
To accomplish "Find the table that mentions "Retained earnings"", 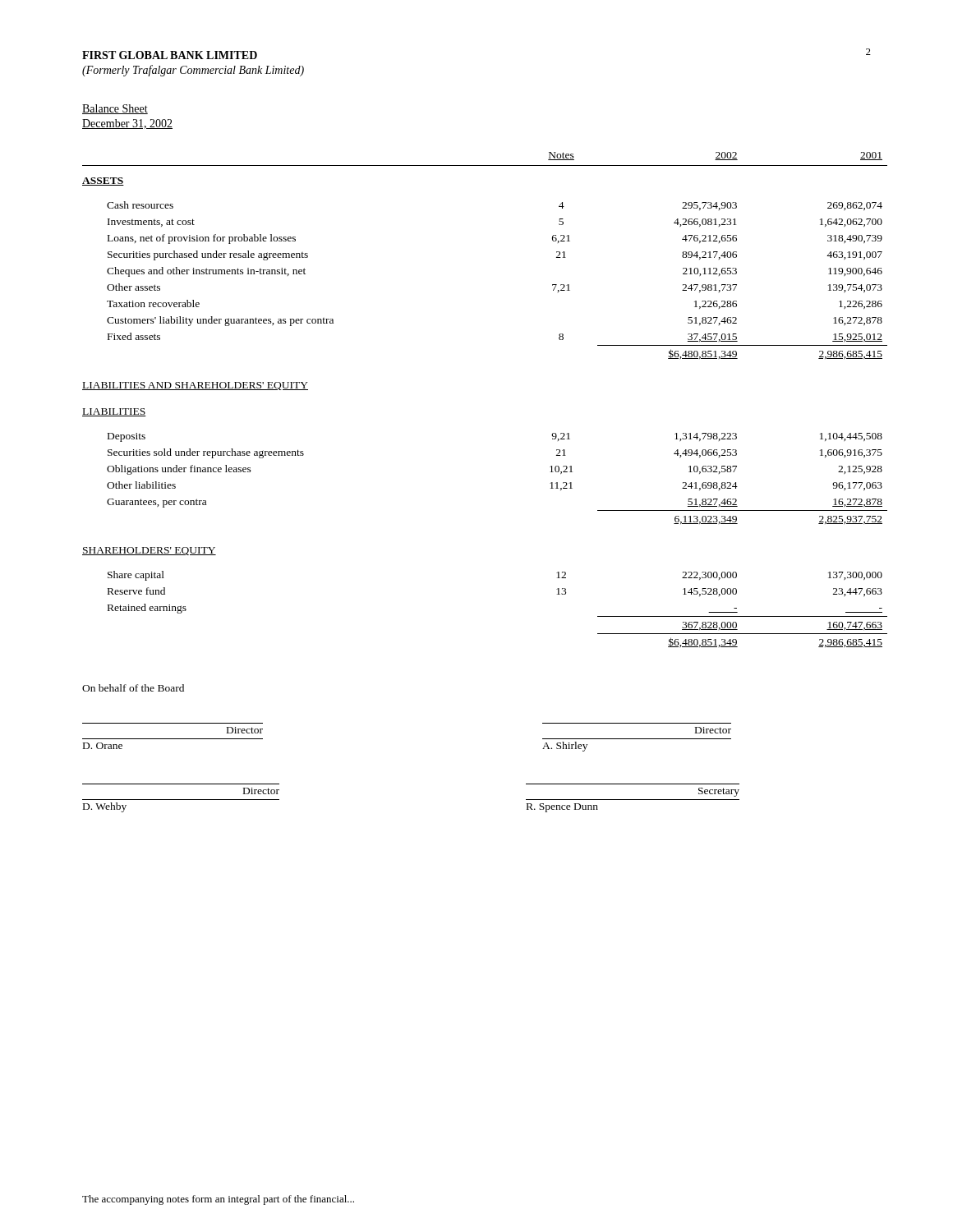I will [485, 400].
